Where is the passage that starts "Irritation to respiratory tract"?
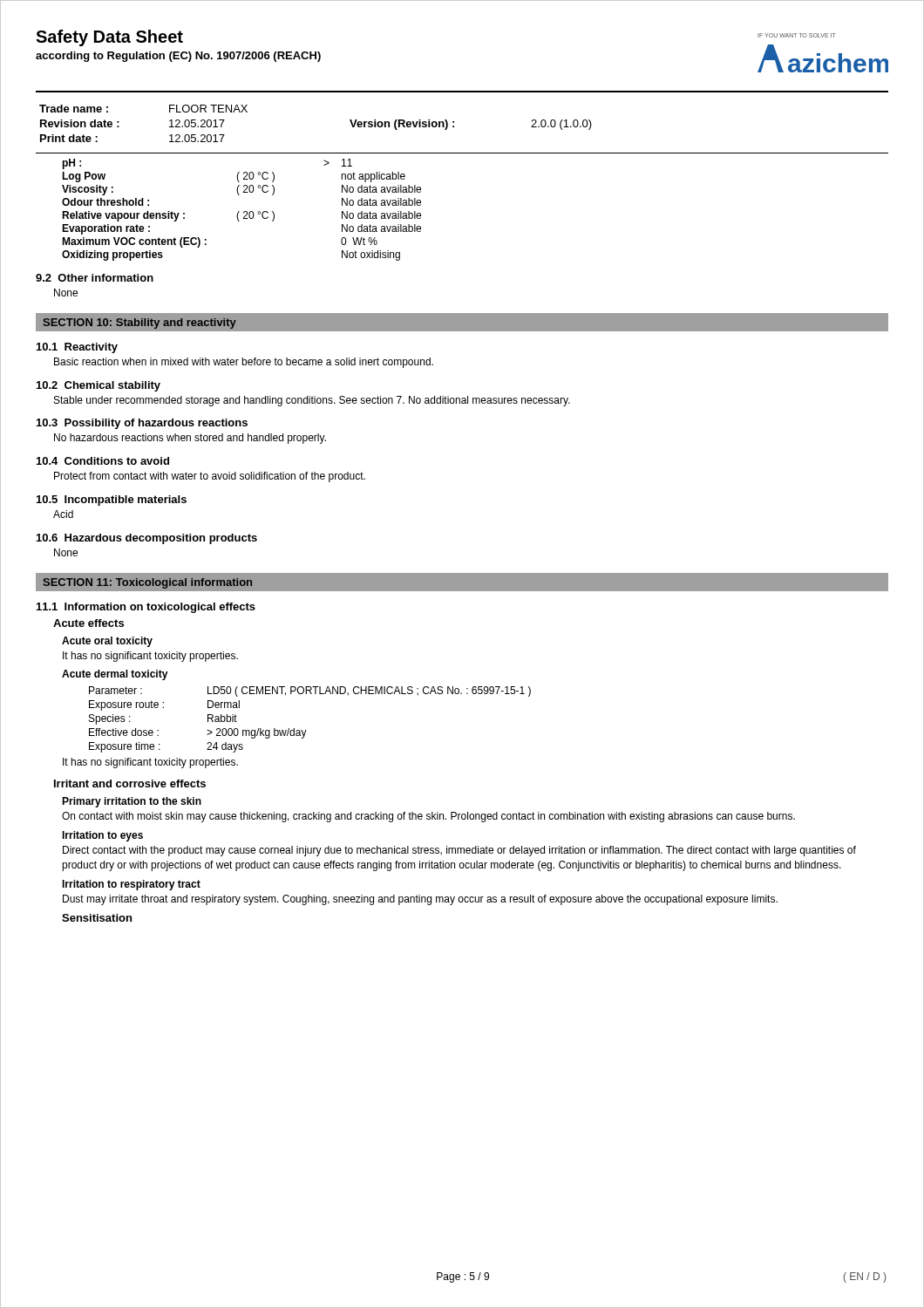924x1308 pixels. click(475, 892)
